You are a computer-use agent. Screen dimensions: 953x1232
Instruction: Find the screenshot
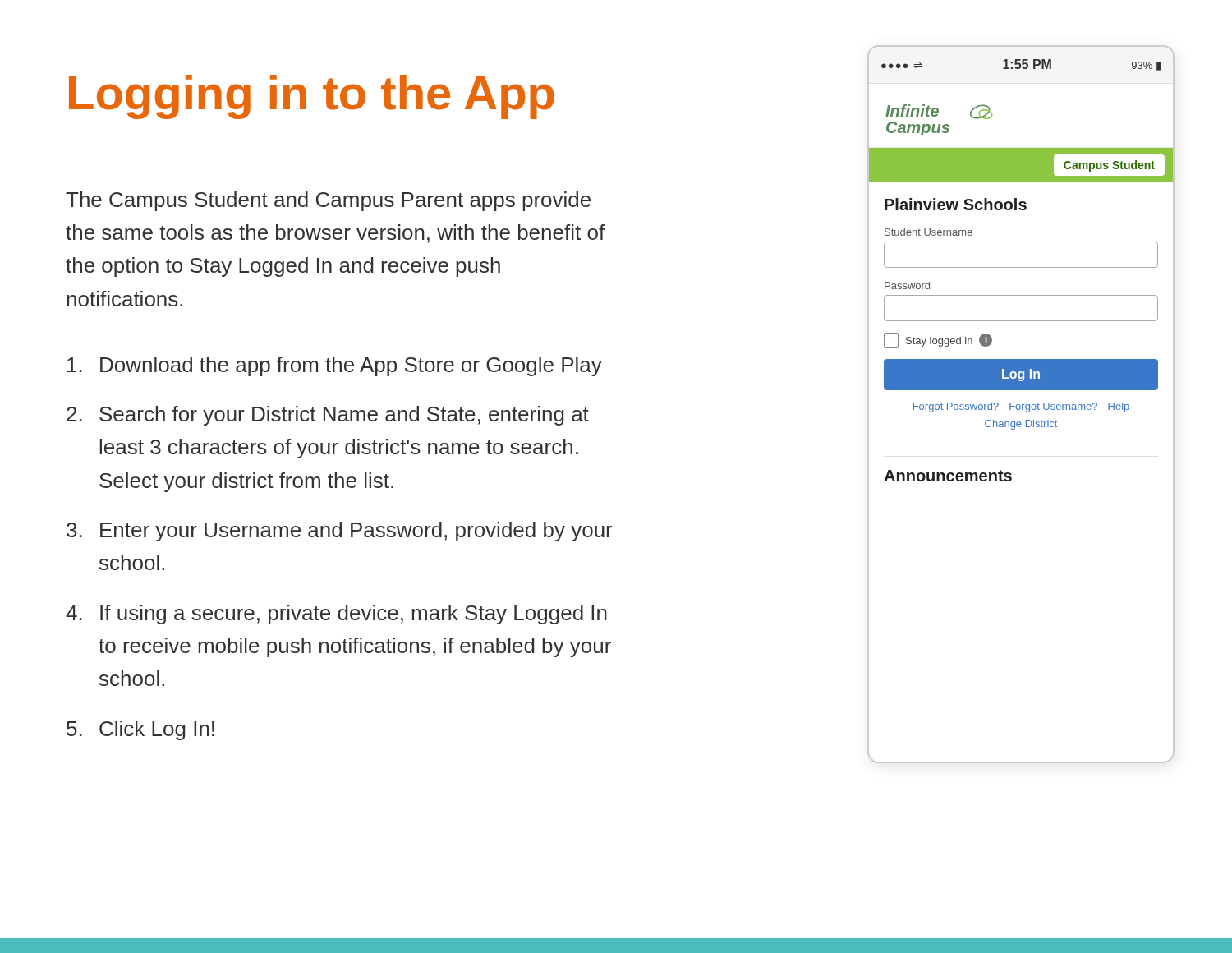click(x=1021, y=404)
